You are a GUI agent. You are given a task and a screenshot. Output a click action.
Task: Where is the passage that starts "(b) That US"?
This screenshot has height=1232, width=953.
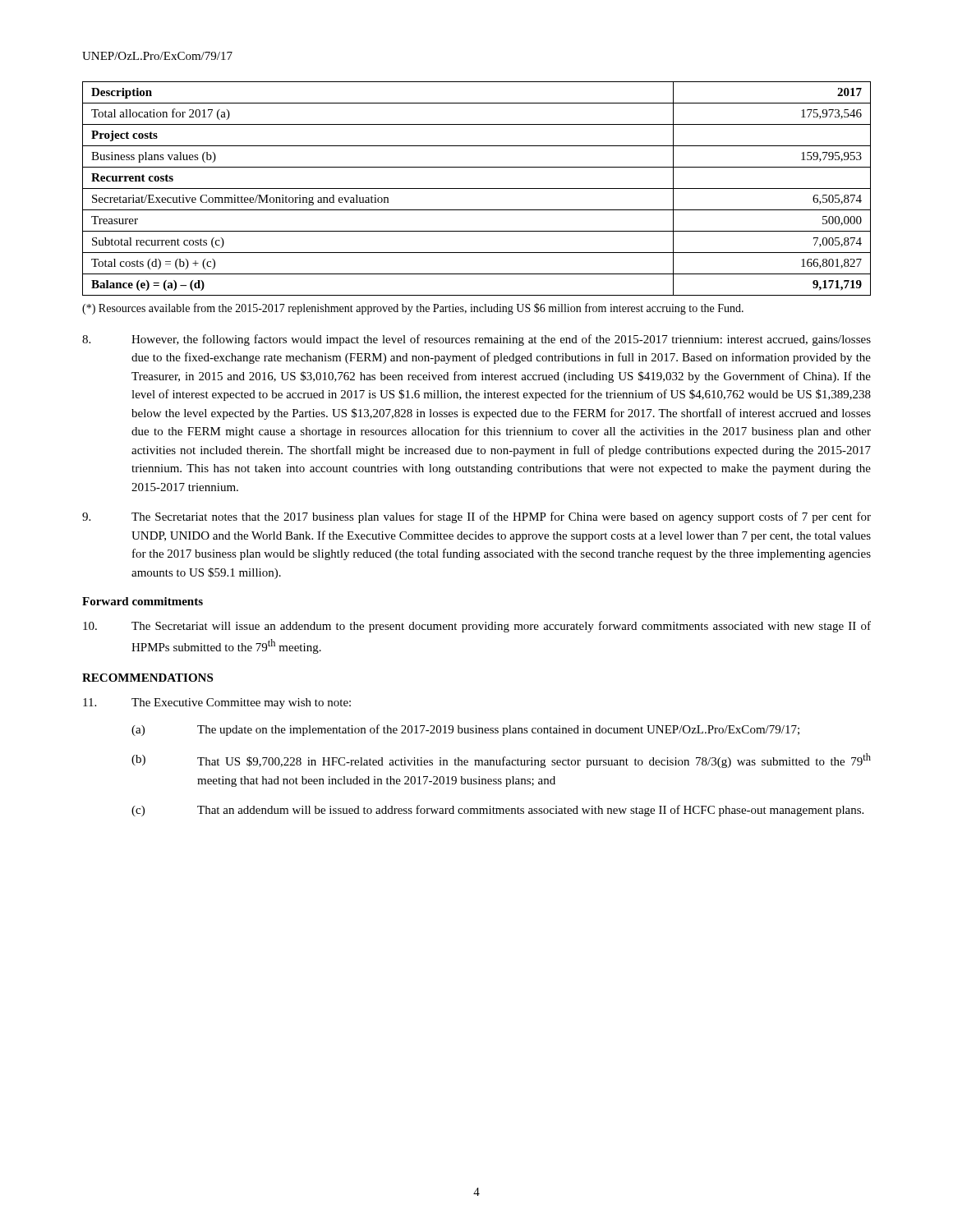(x=501, y=770)
